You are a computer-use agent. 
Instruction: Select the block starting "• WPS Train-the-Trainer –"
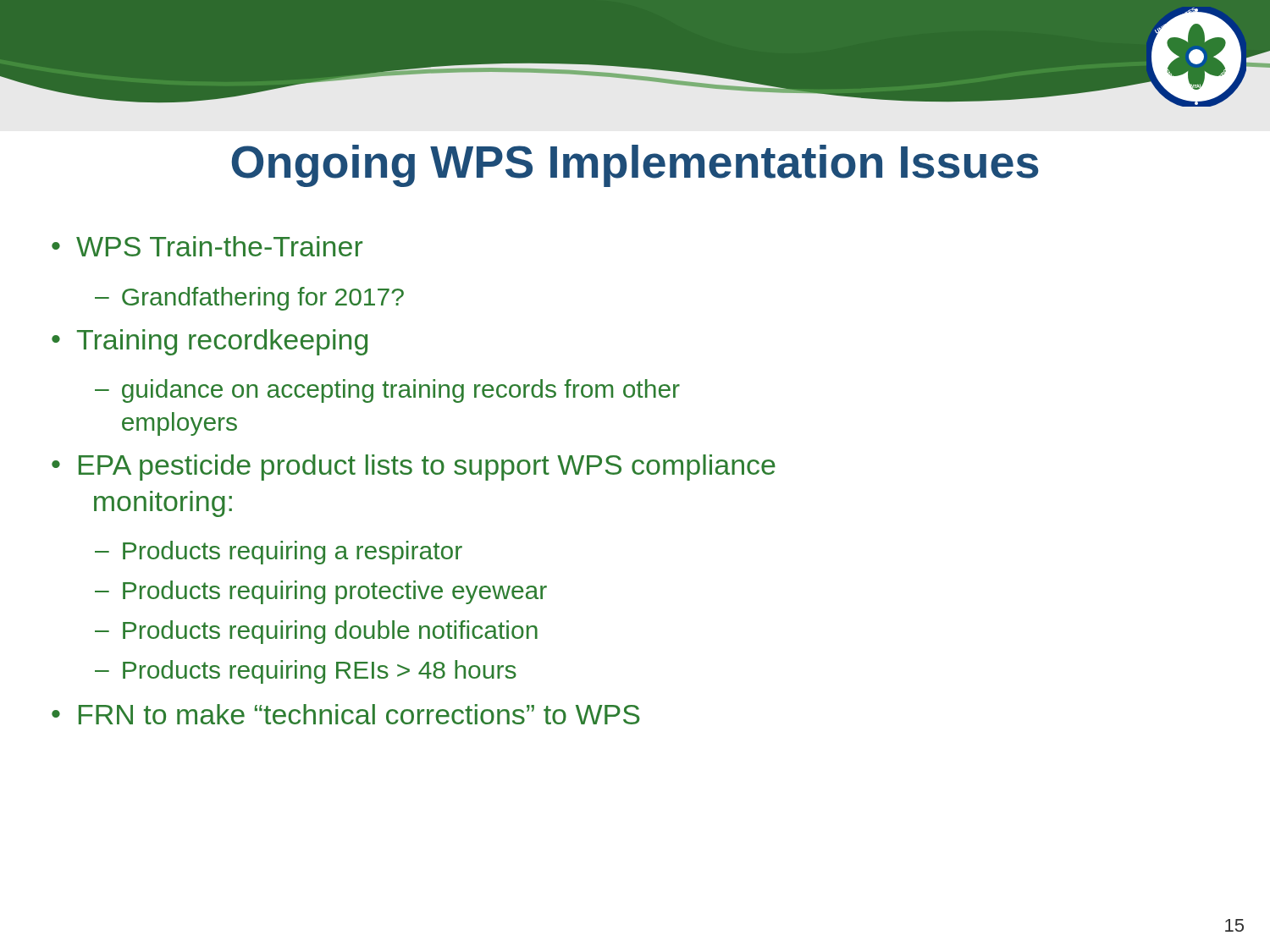click(207, 246)
